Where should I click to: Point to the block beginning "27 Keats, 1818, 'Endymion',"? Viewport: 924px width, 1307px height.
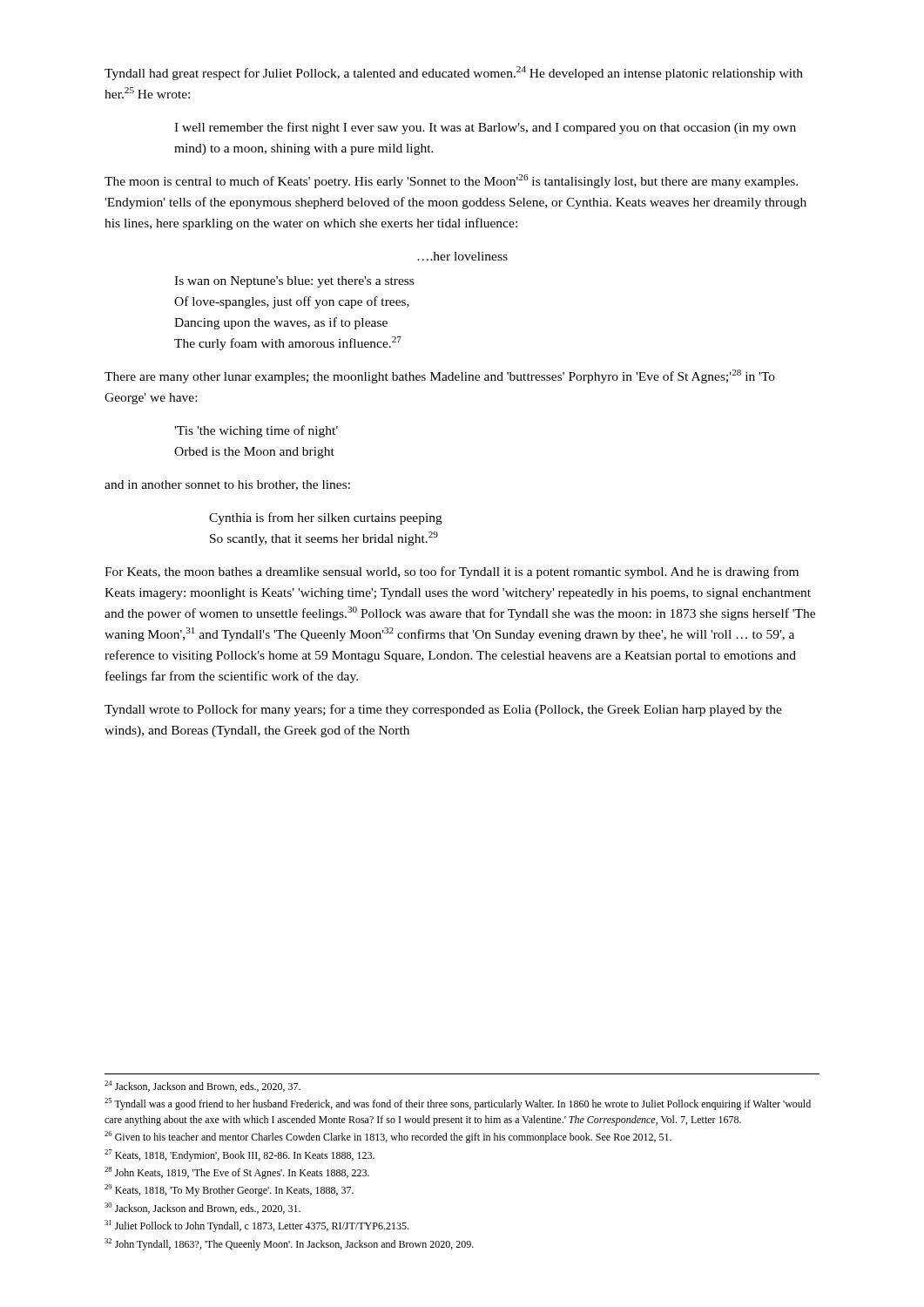tap(240, 1155)
